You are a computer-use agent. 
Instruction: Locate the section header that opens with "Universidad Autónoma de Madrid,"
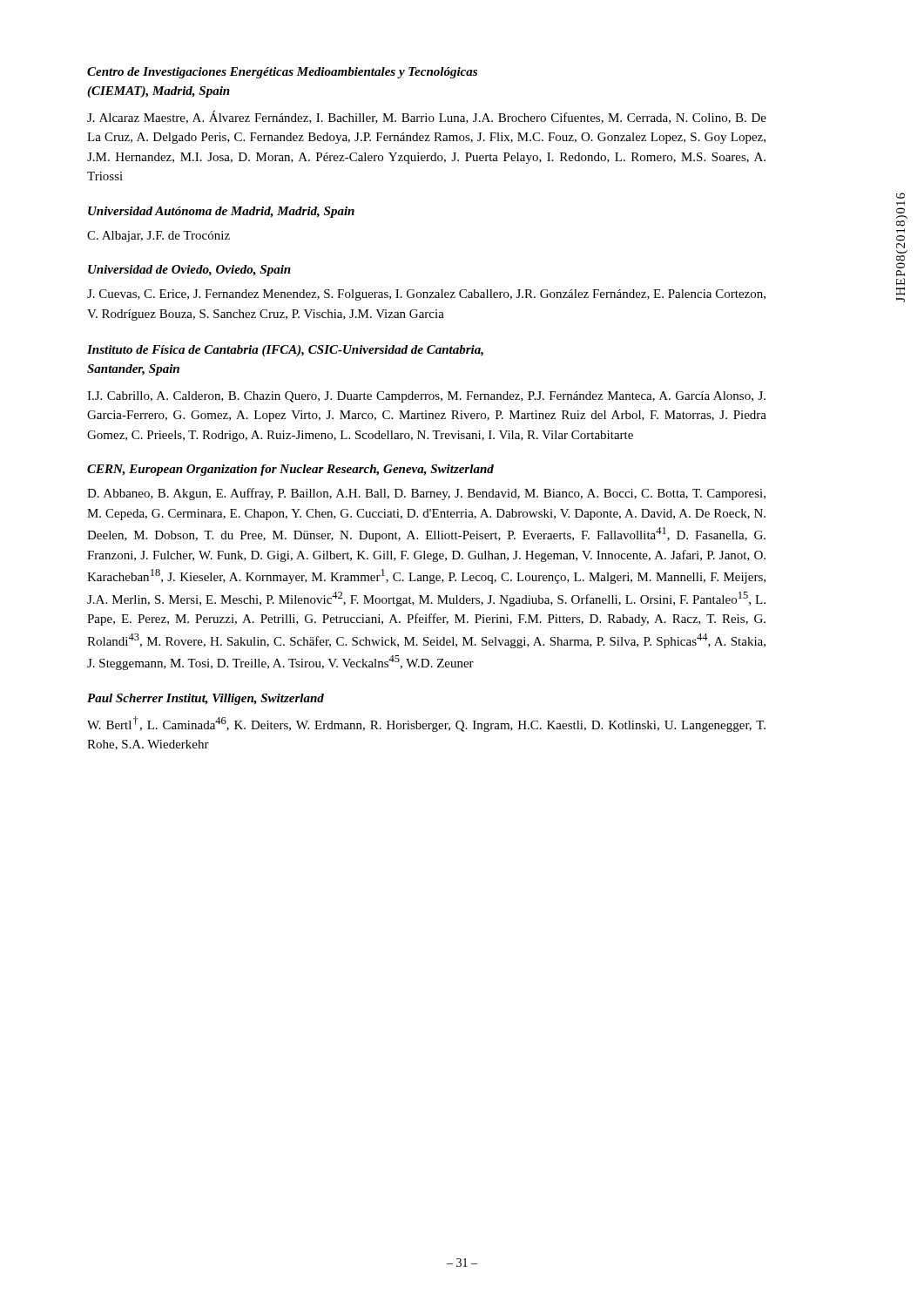click(221, 210)
